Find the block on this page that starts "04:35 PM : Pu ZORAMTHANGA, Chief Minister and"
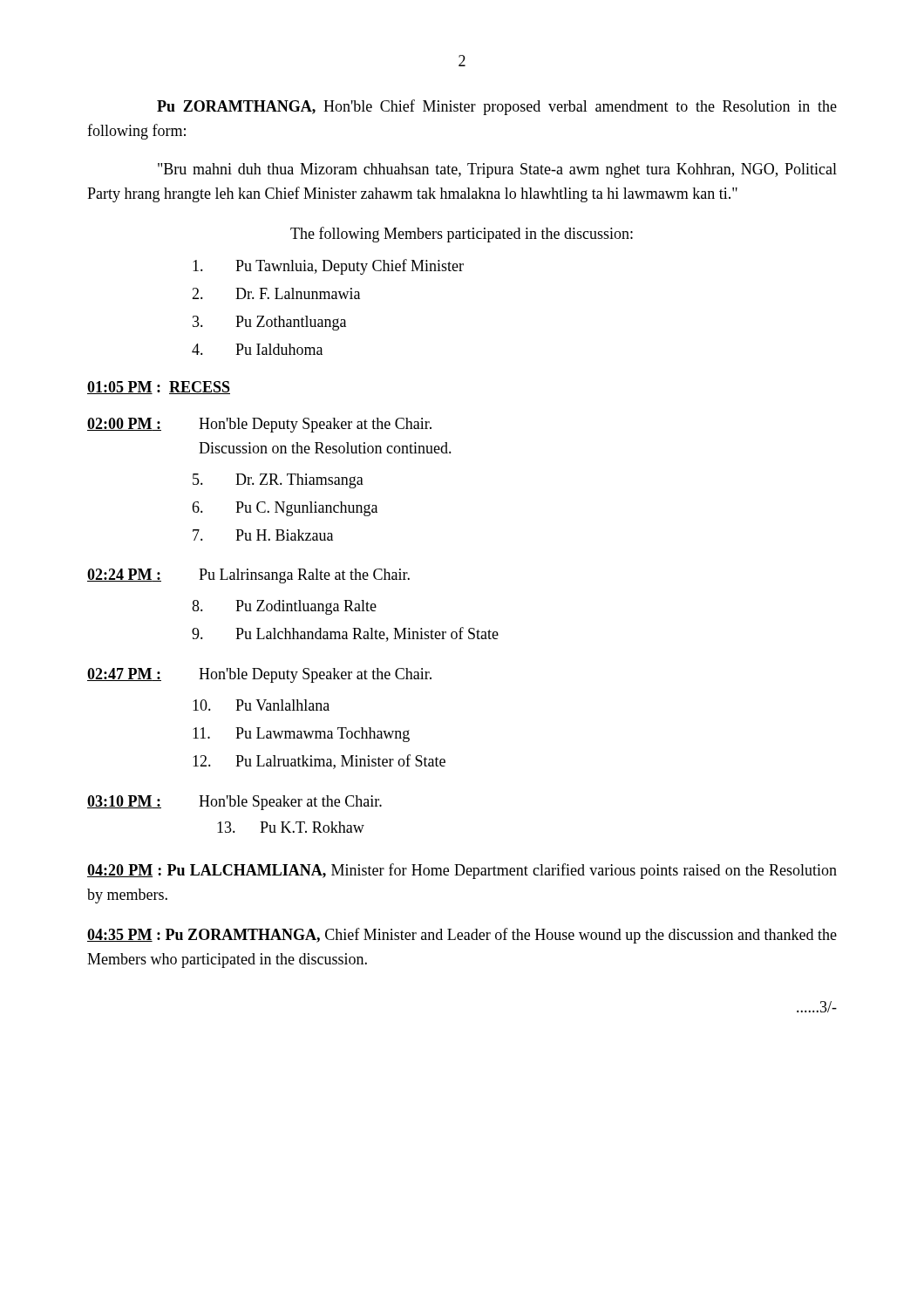Viewport: 924px width, 1308px height. [x=462, y=947]
